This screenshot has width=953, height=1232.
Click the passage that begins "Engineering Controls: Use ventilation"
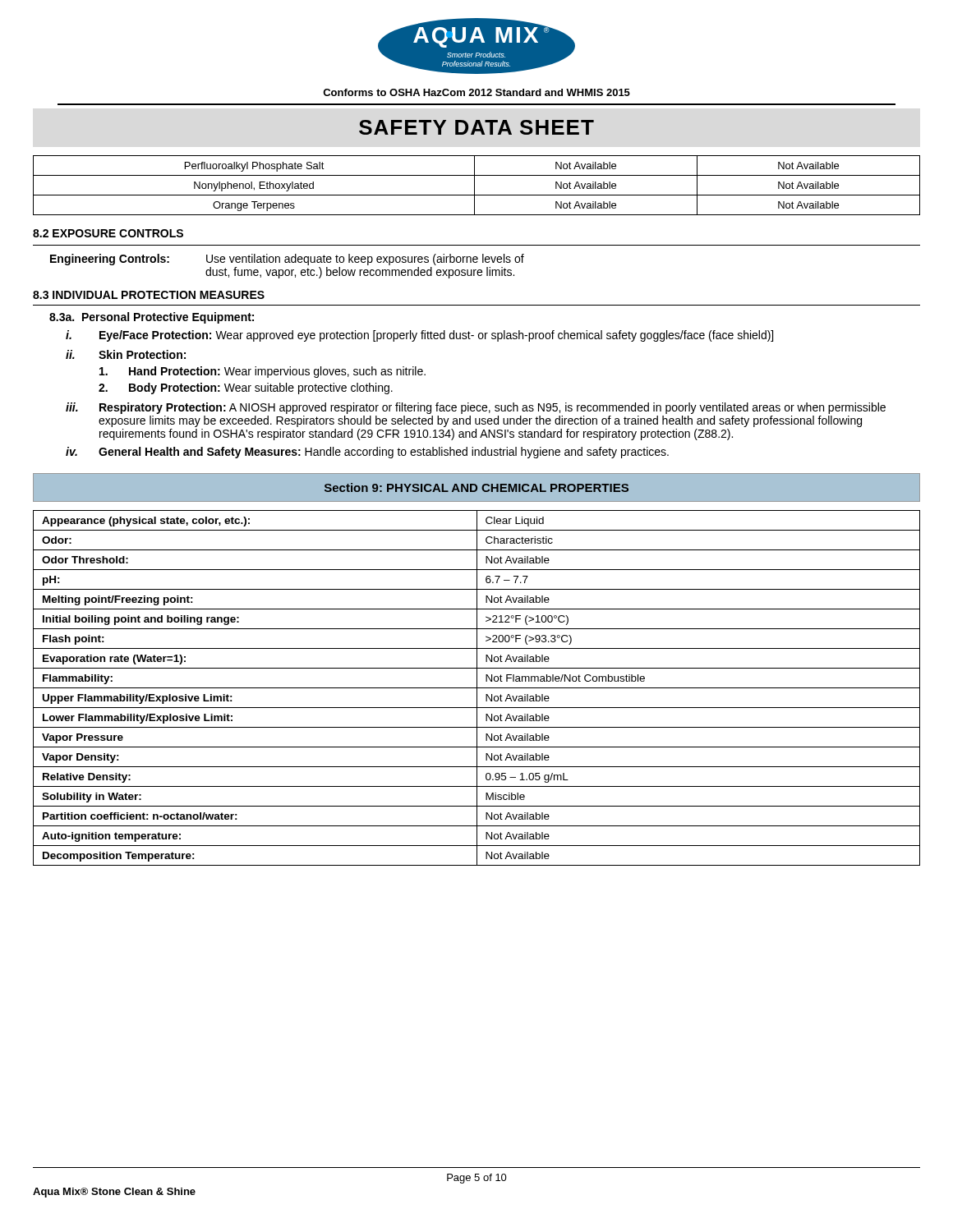pos(287,265)
